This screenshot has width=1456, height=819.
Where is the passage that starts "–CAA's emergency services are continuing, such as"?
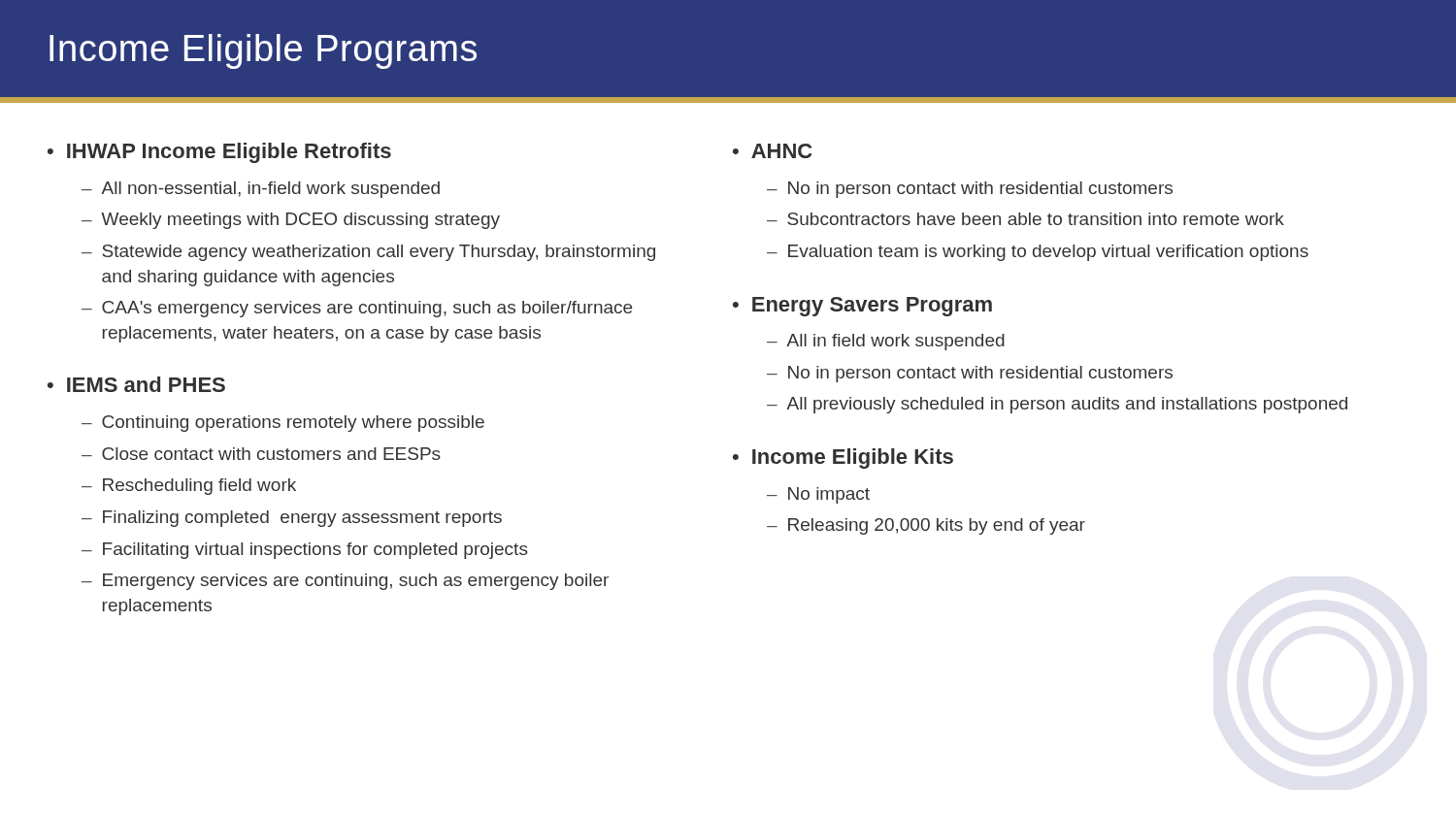[x=382, y=320]
